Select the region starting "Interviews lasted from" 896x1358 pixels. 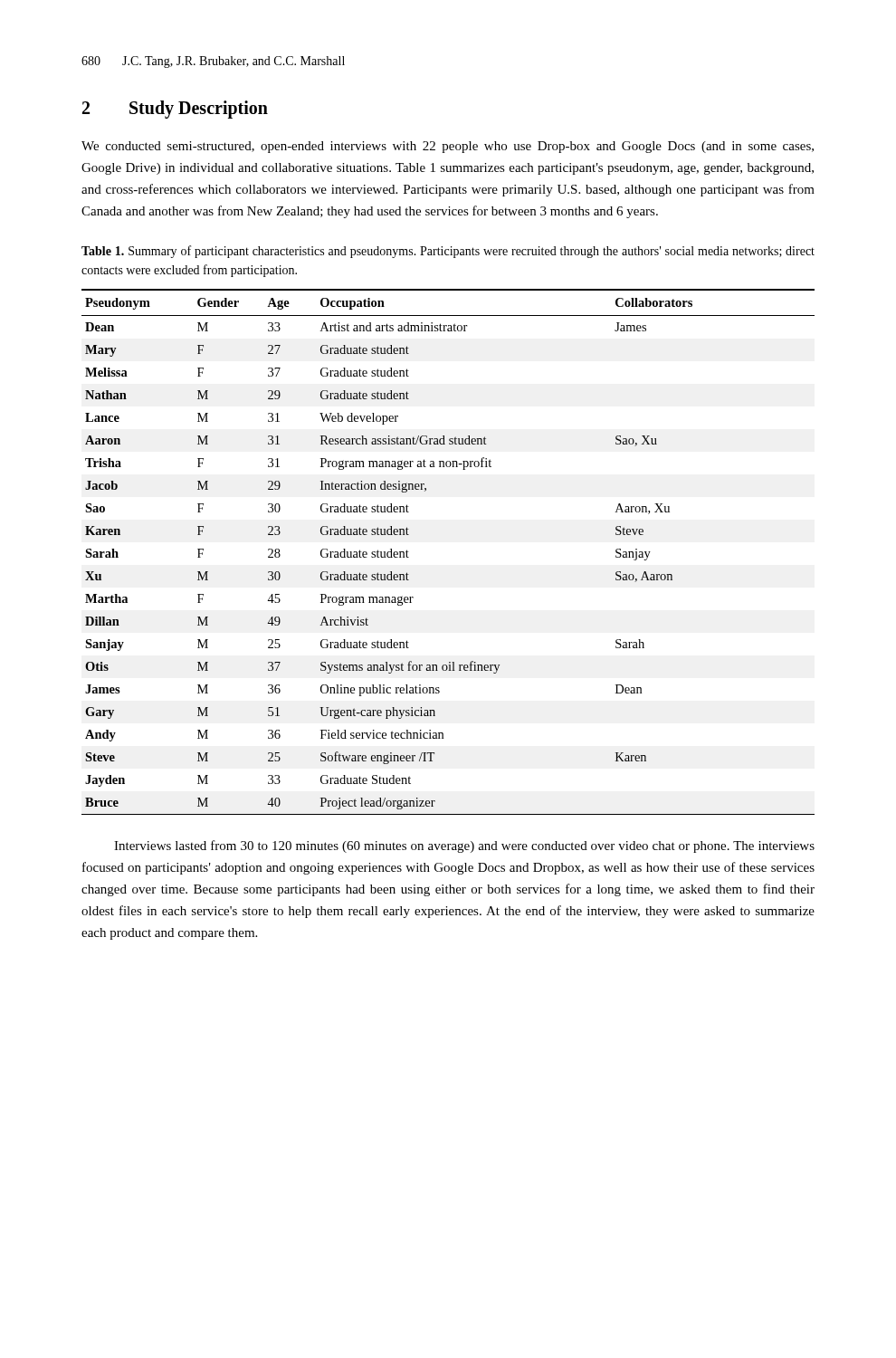pos(448,889)
